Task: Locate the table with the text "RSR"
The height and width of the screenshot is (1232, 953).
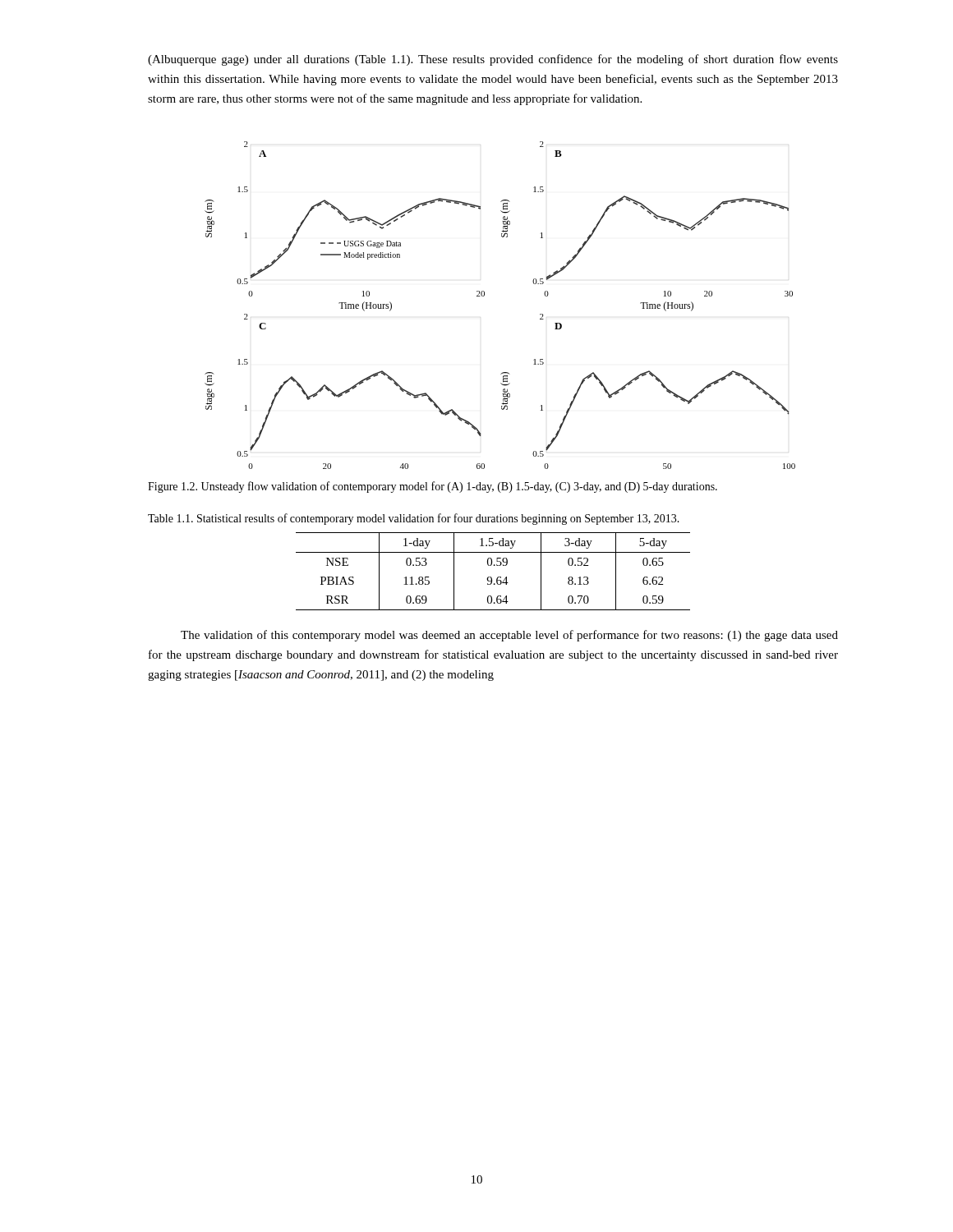Action: point(493,571)
